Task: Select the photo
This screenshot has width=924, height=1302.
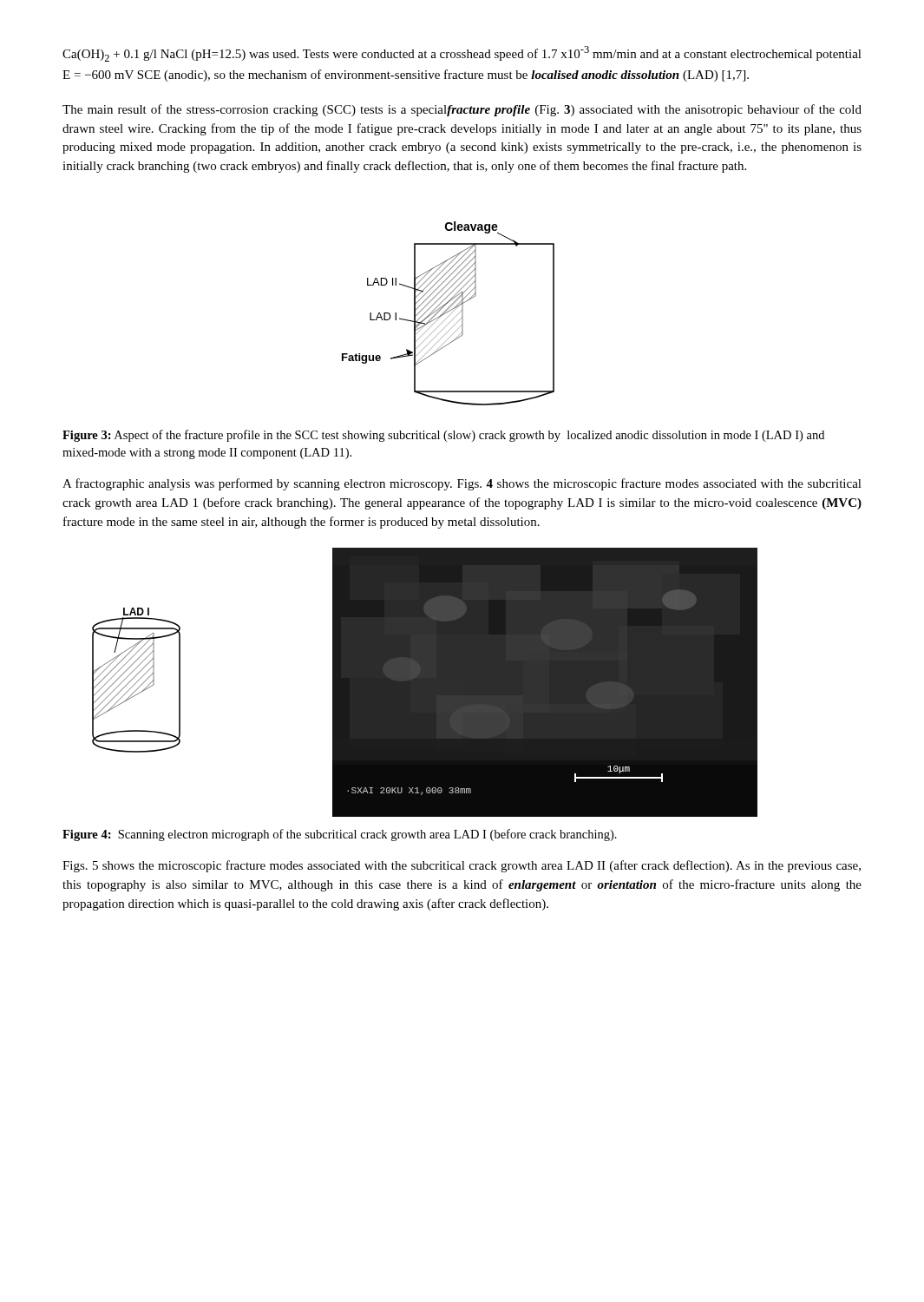Action: [462, 682]
